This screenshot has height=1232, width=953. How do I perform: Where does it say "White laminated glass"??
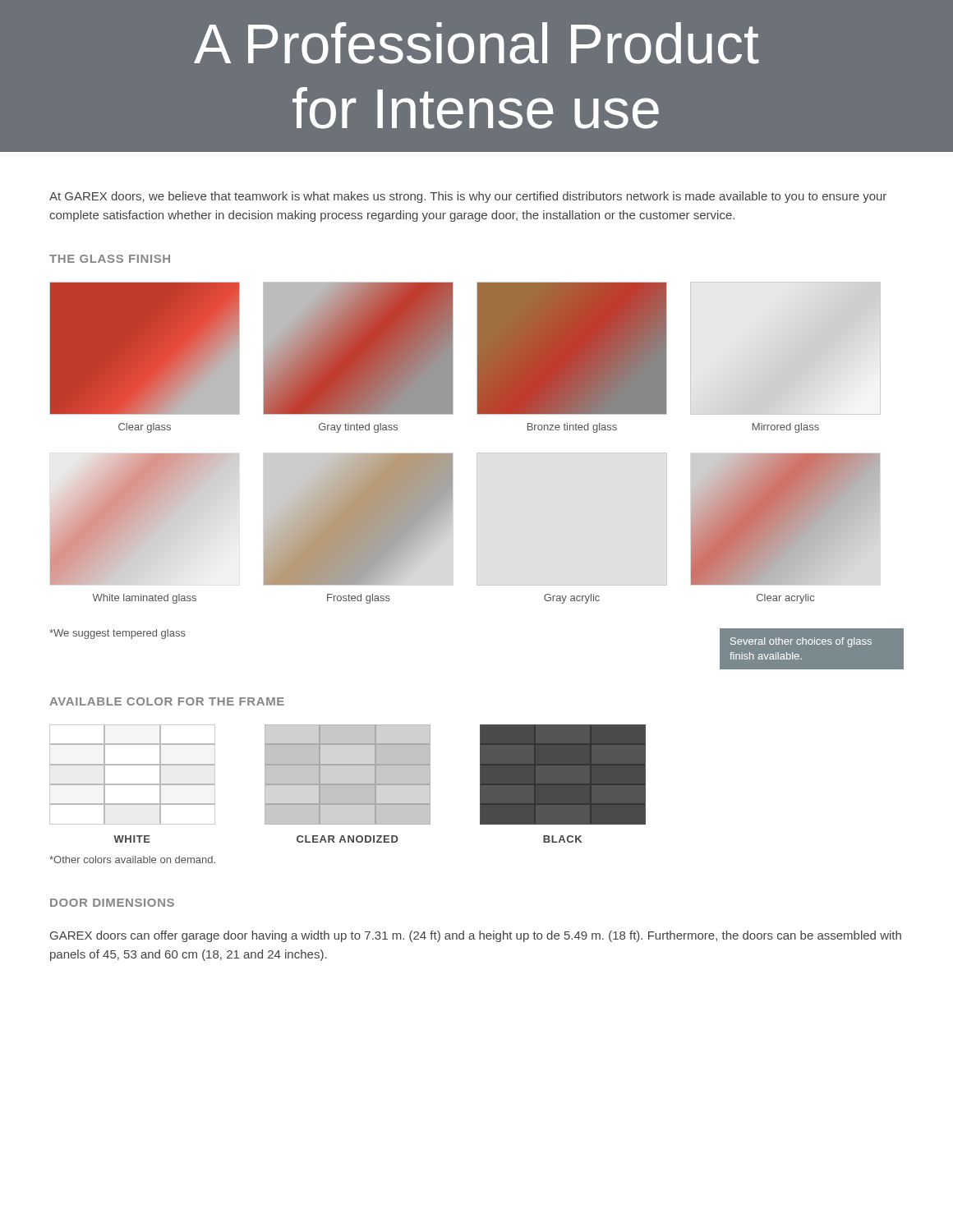145,597
